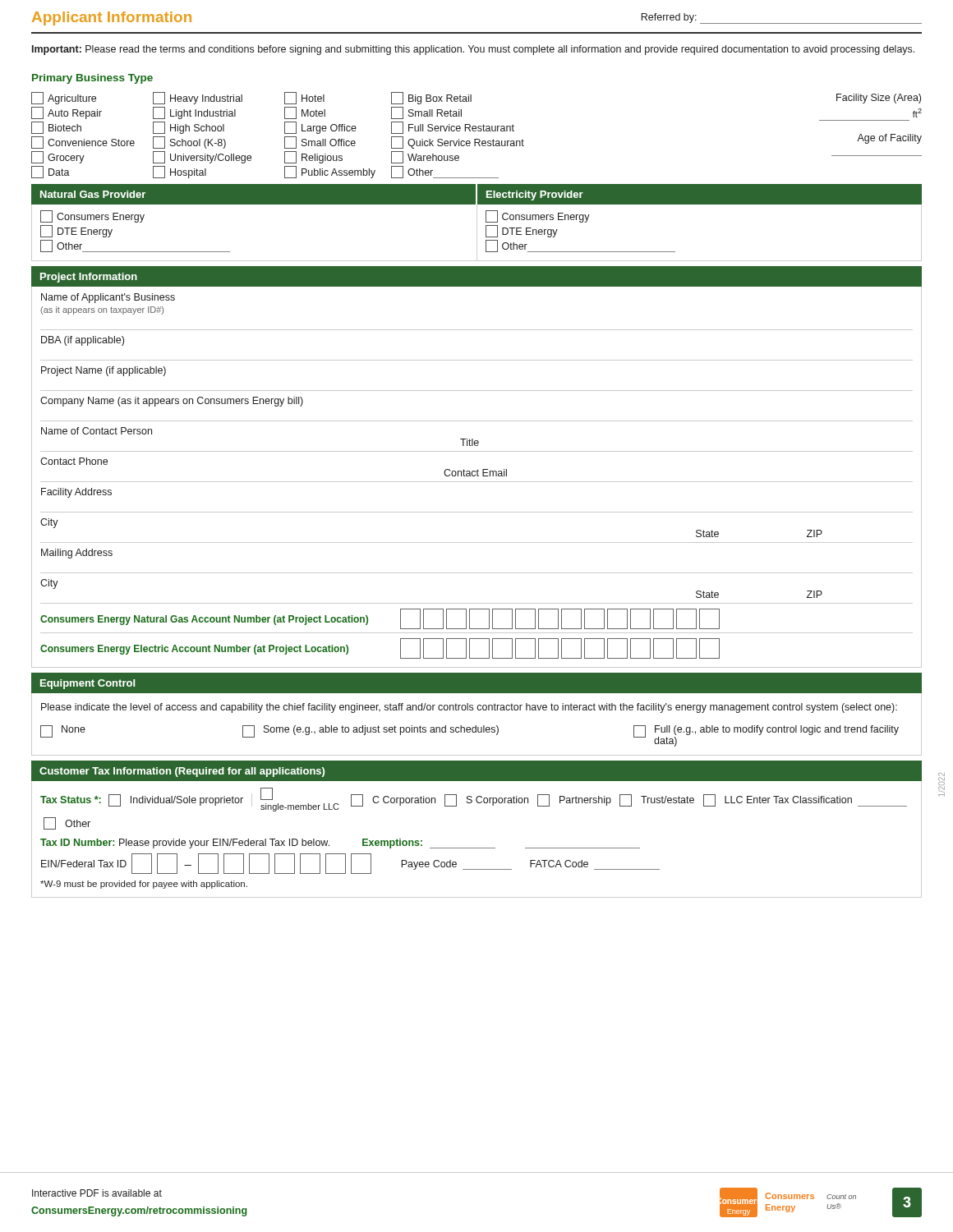Select the list item with the text "Heavy Industrial"
953x1232 pixels.
(198, 98)
